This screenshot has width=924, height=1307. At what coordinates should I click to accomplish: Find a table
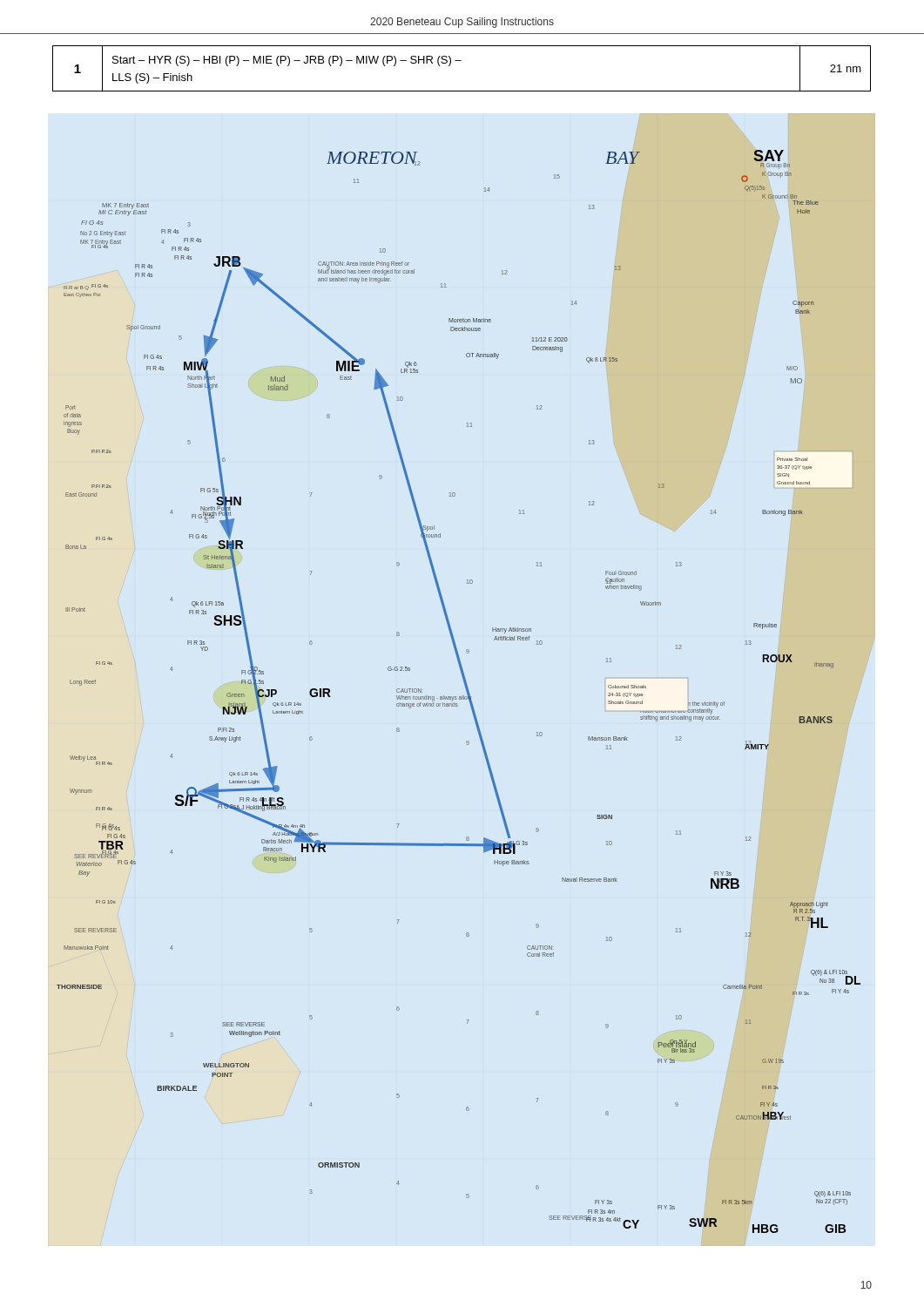[x=462, y=68]
